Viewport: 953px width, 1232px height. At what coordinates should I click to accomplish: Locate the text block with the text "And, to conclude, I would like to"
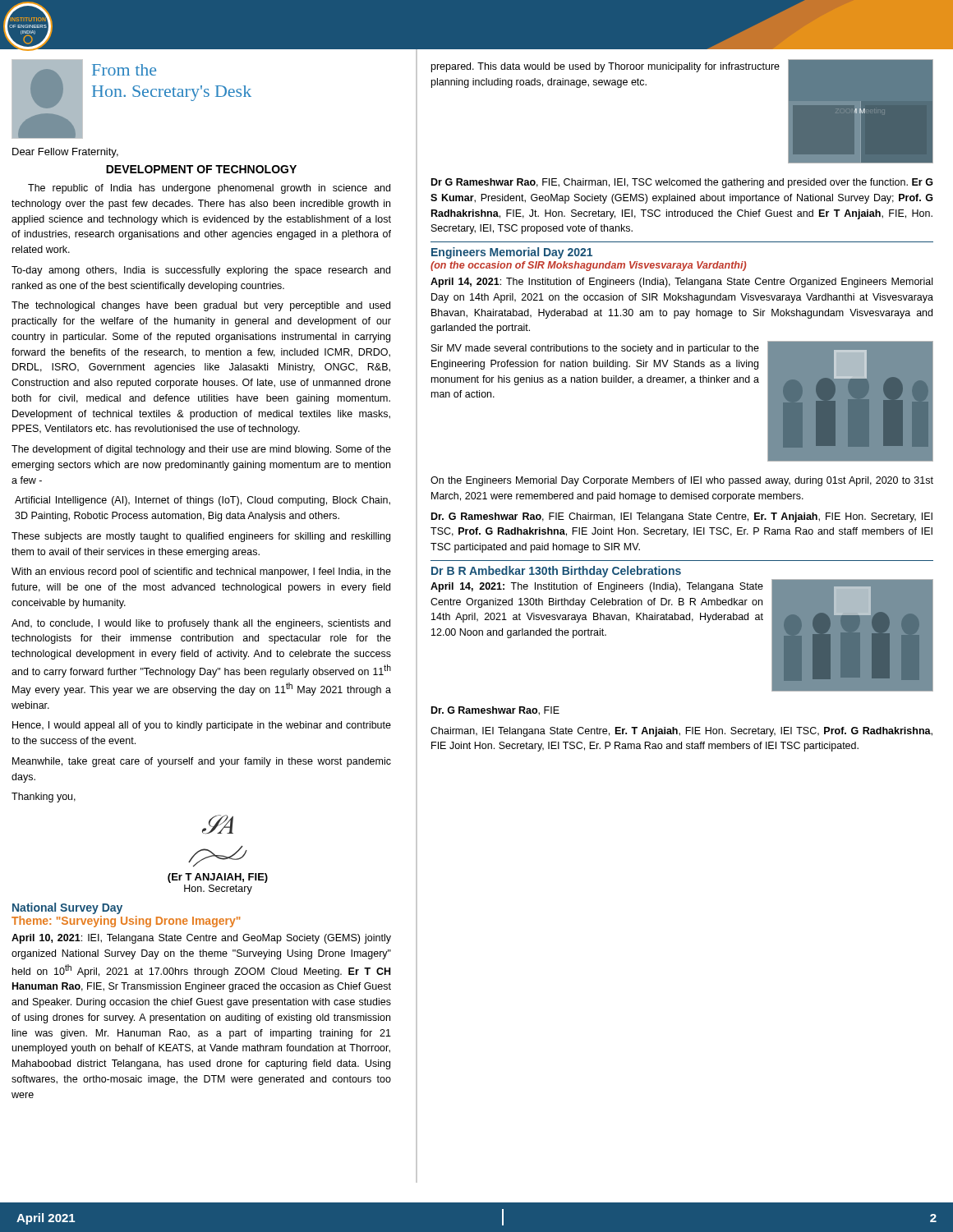tap(201, 664)
